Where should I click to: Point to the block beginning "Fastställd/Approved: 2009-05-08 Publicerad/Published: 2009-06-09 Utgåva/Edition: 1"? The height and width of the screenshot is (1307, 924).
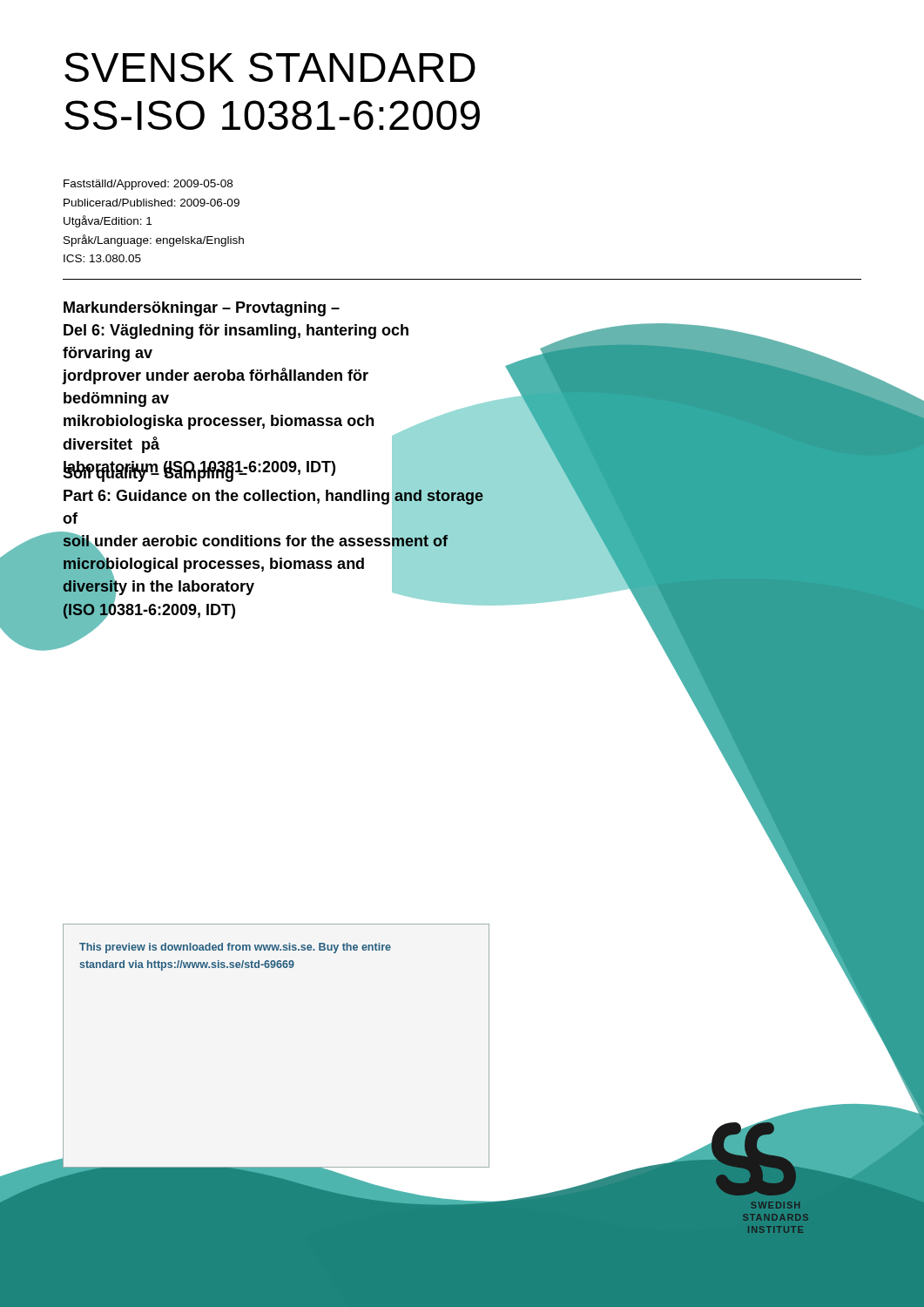coord(148,185)
